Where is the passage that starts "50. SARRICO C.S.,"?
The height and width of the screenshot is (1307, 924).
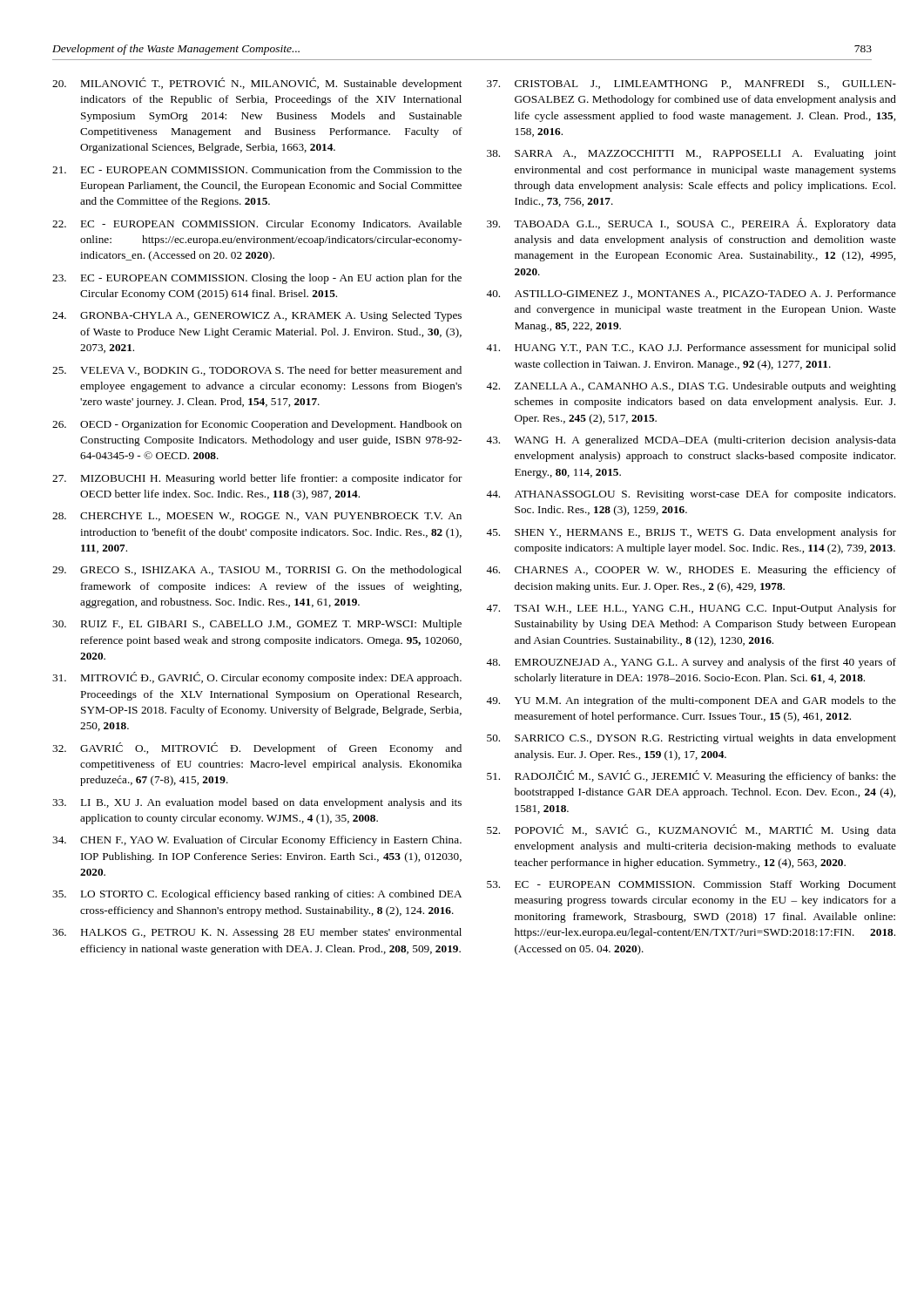[x=691, y=746]
